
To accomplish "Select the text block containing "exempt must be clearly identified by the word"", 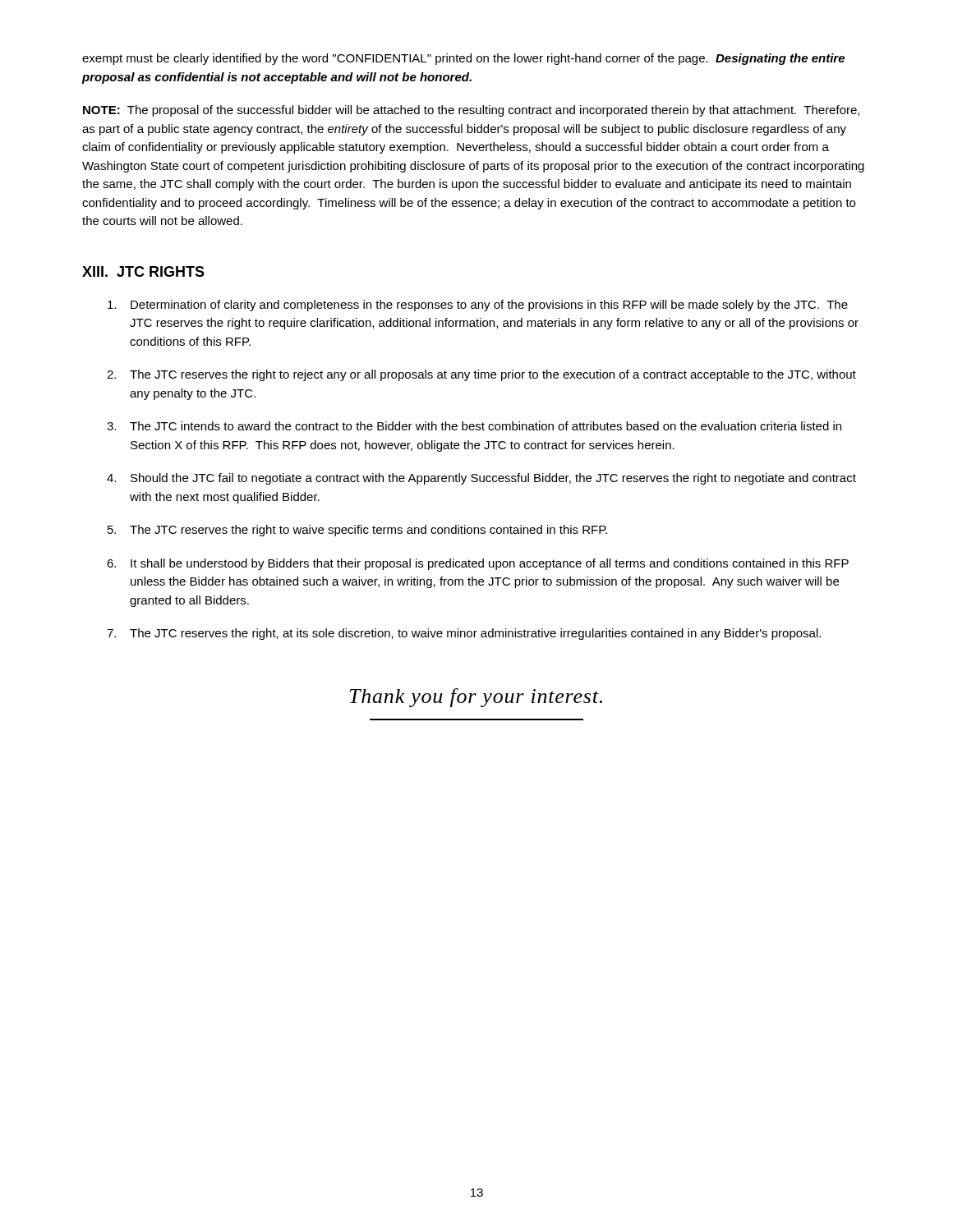I will tap(464, 67).
